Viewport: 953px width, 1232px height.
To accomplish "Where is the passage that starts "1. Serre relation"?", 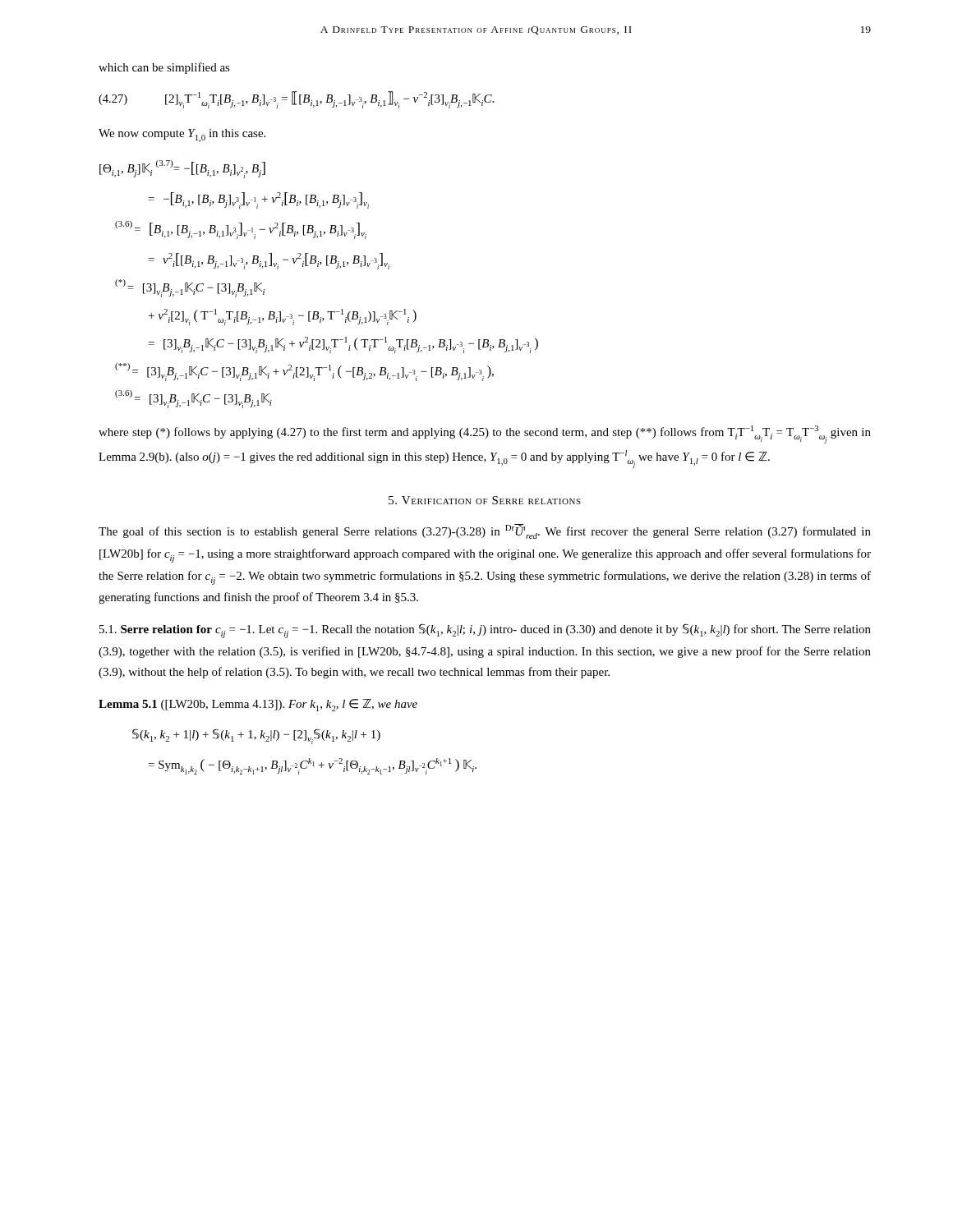I will (x=485, y=650).
